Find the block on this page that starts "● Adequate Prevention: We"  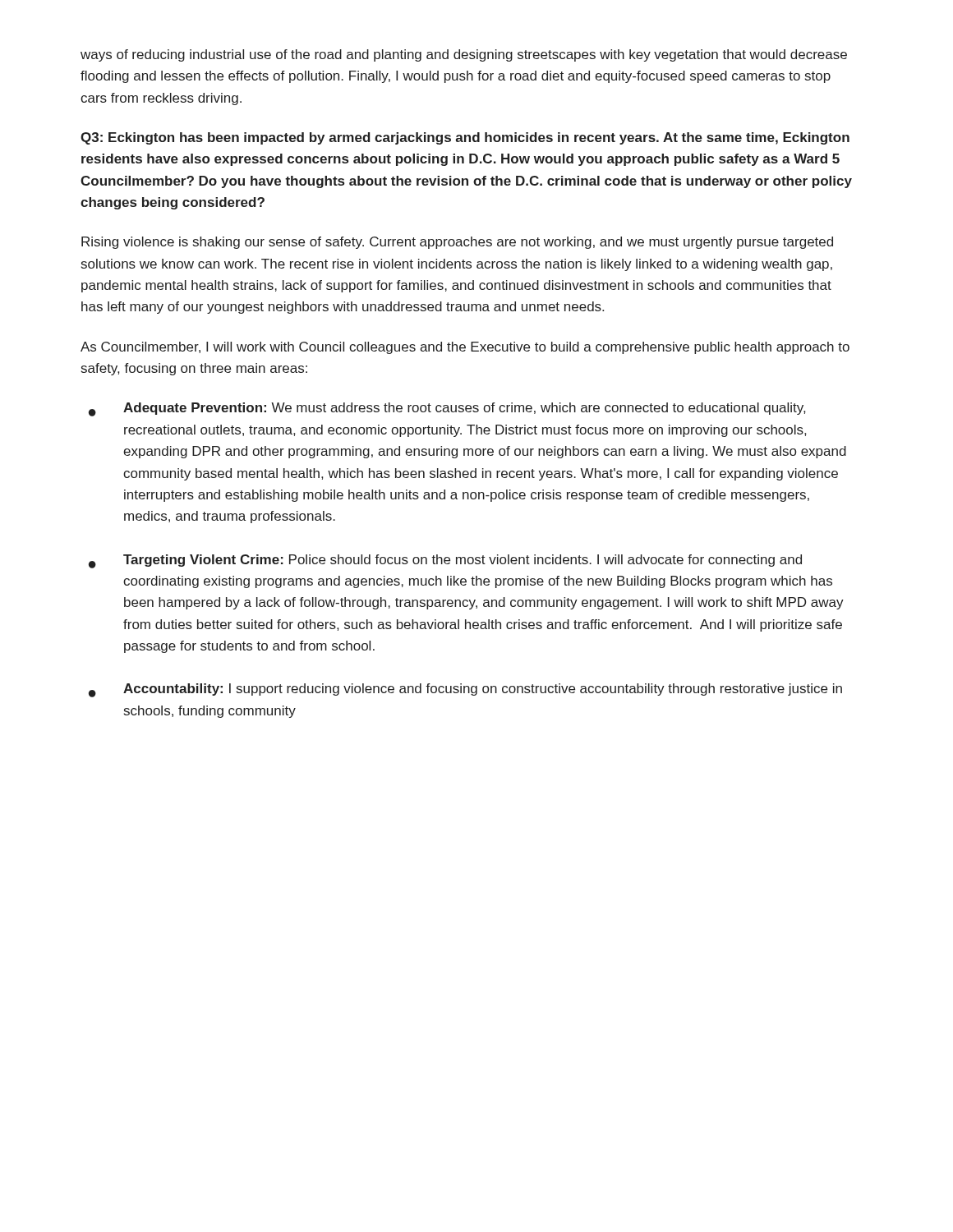[x=467, y=462]
